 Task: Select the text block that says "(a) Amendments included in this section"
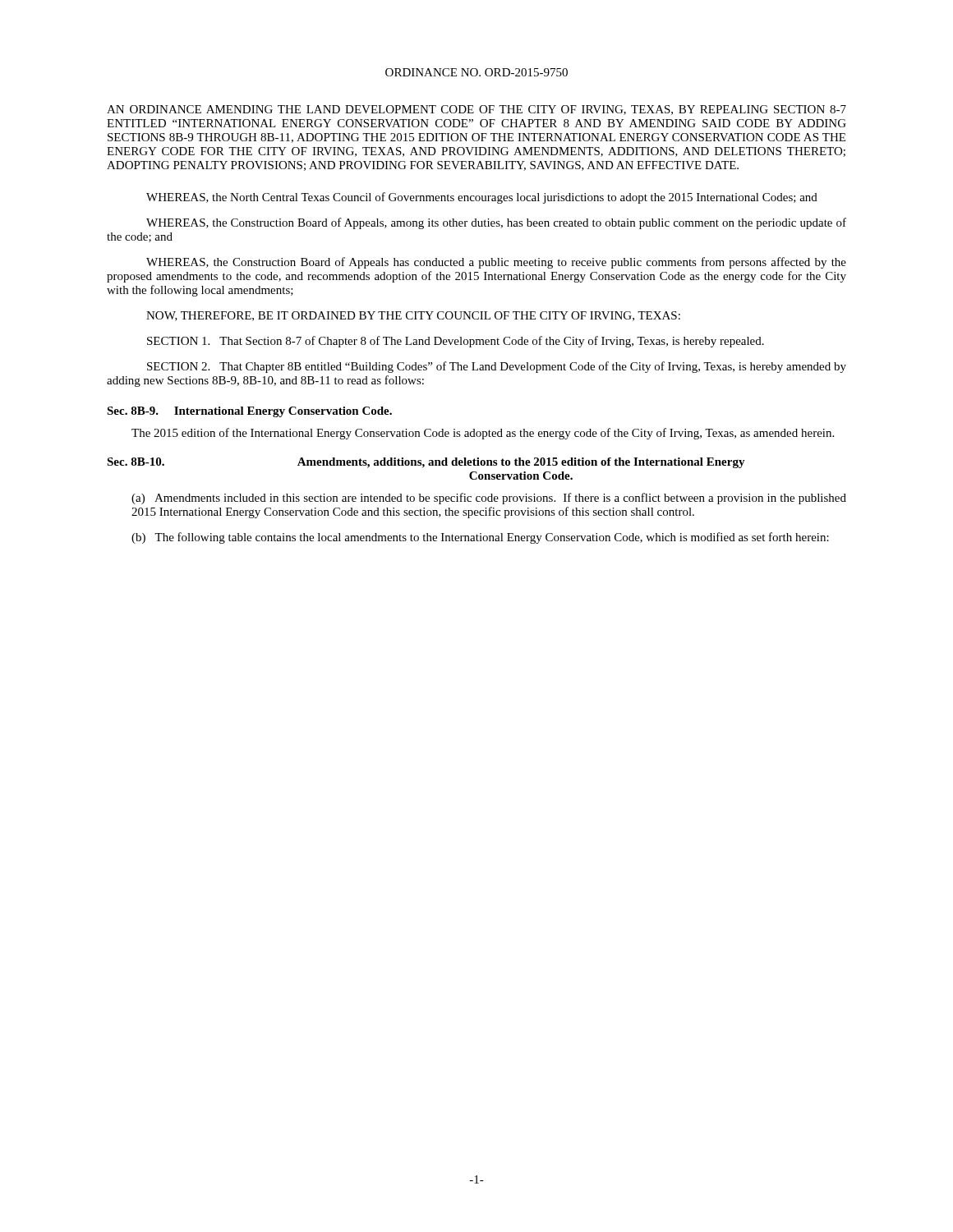(489, 505)
